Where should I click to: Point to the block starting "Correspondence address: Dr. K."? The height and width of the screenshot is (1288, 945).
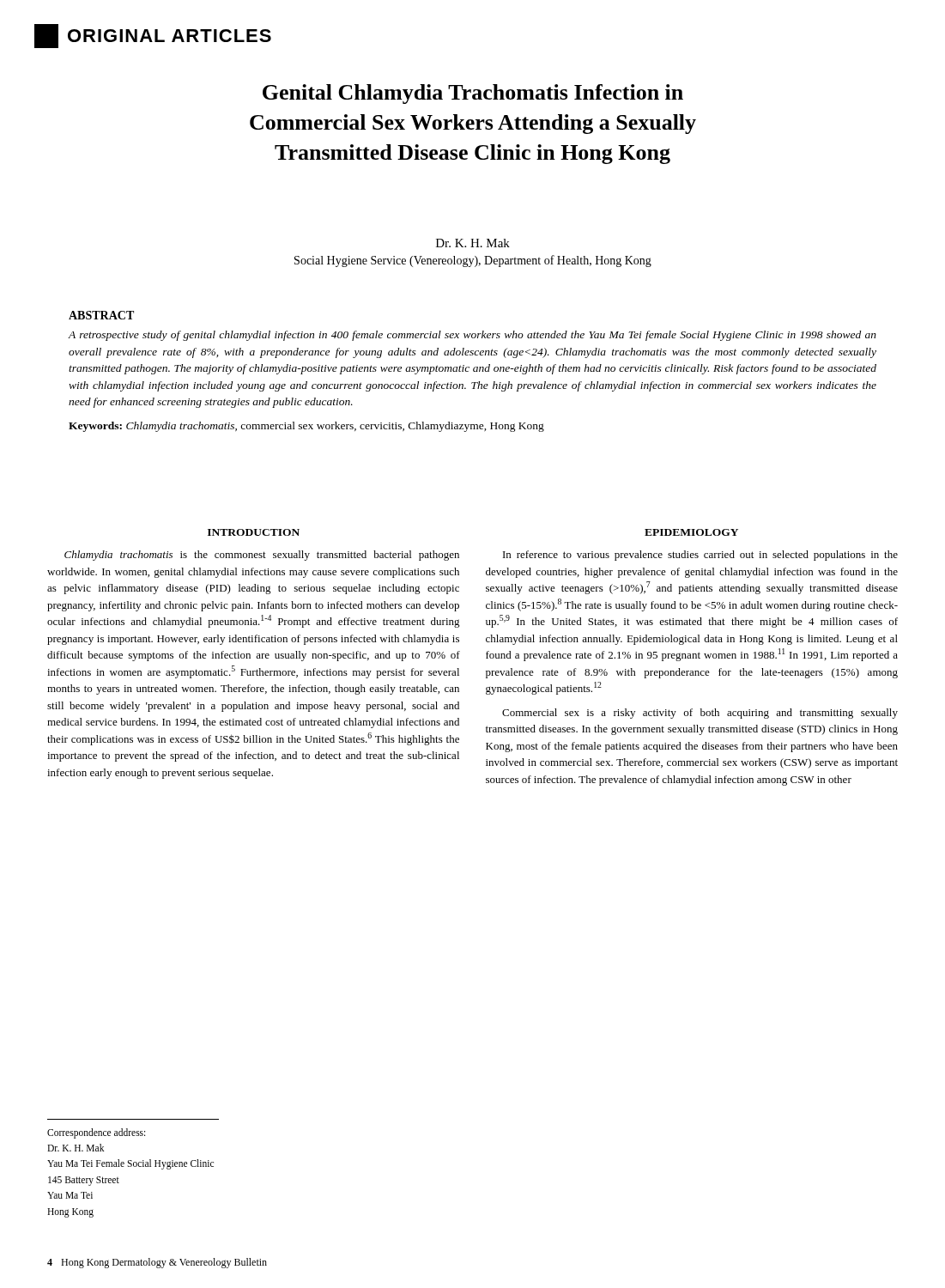click(131, 1172)
